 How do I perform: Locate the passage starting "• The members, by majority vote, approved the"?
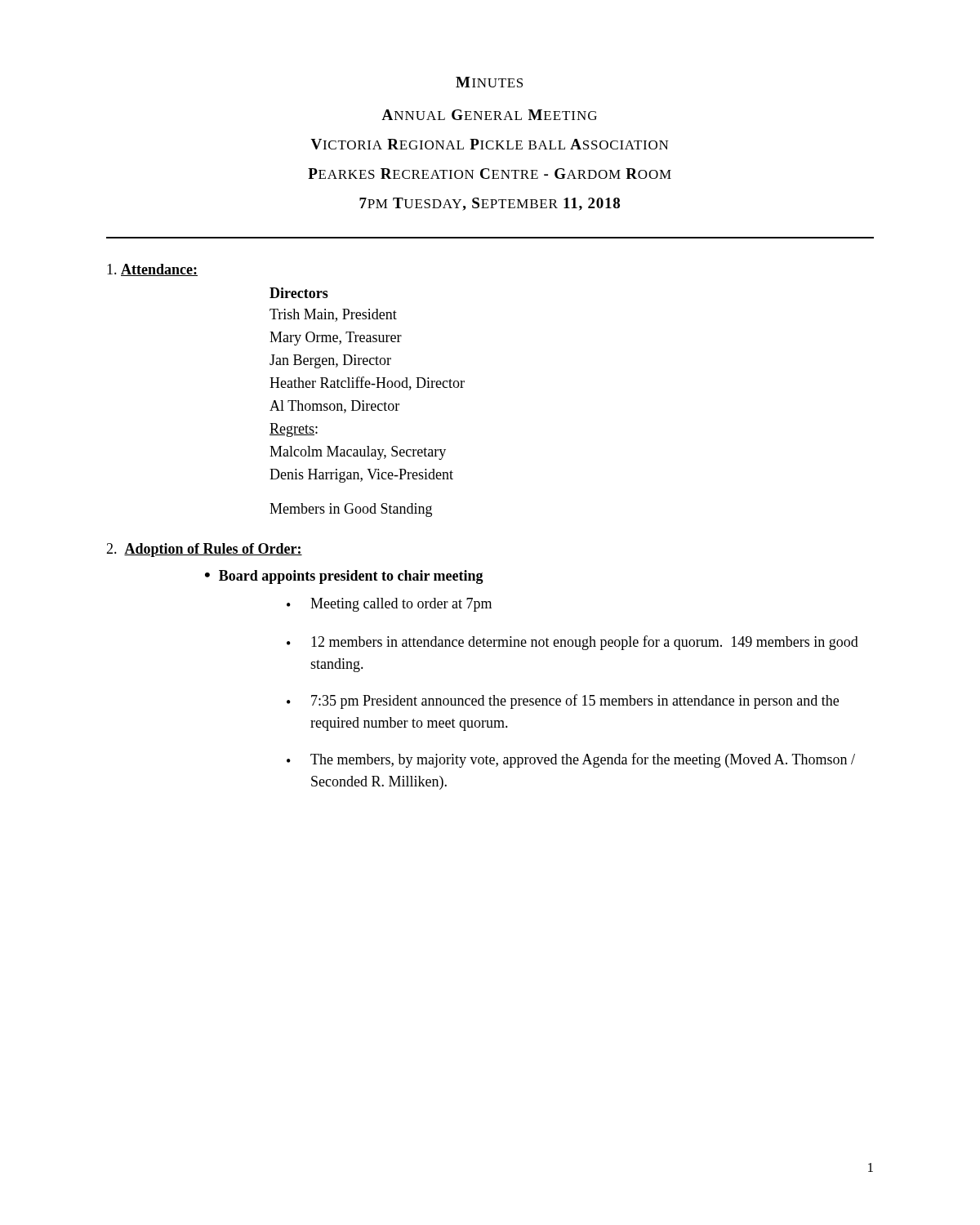tap(580, 771)
